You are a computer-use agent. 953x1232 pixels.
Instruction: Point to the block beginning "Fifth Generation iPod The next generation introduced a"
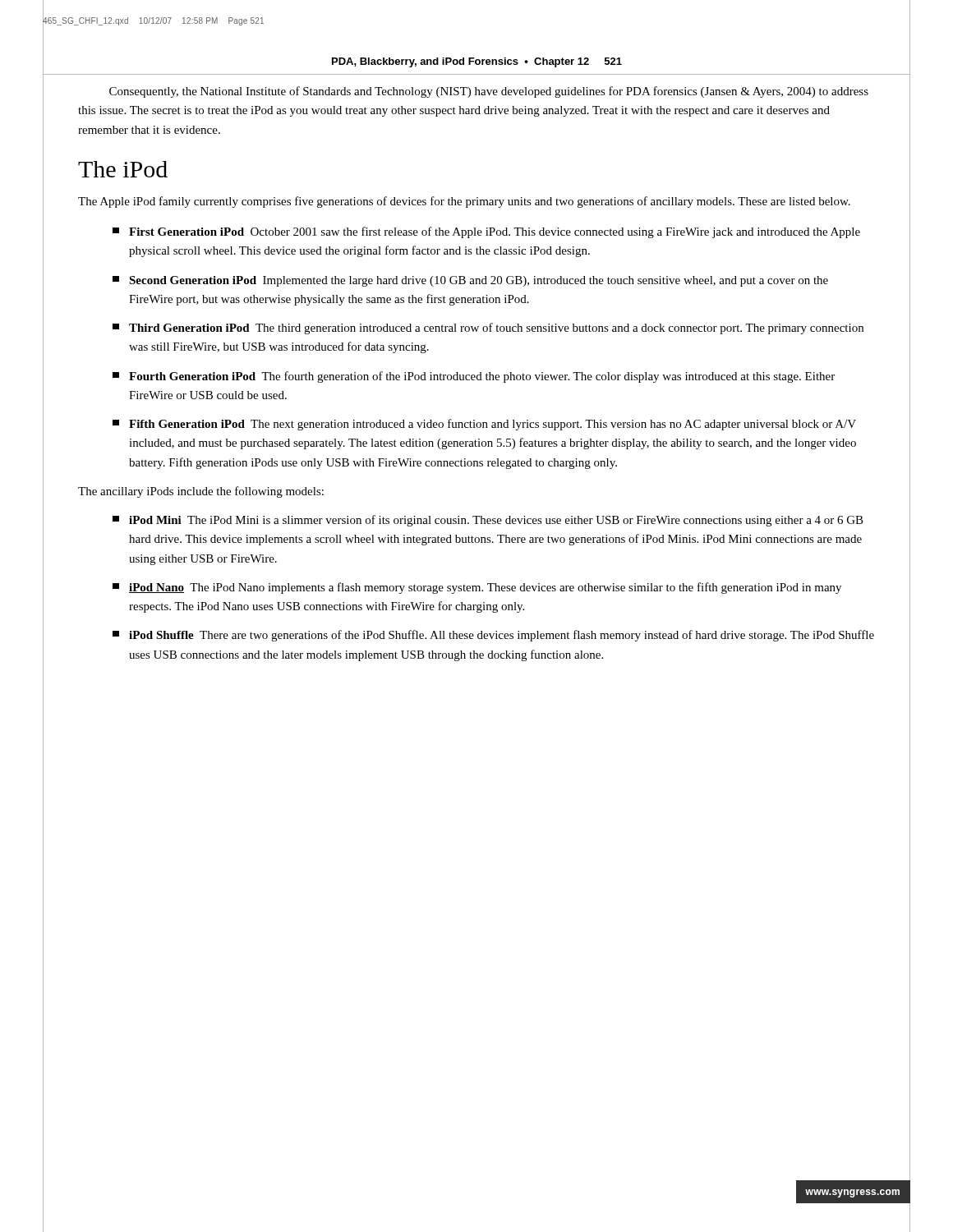point(493,443)
